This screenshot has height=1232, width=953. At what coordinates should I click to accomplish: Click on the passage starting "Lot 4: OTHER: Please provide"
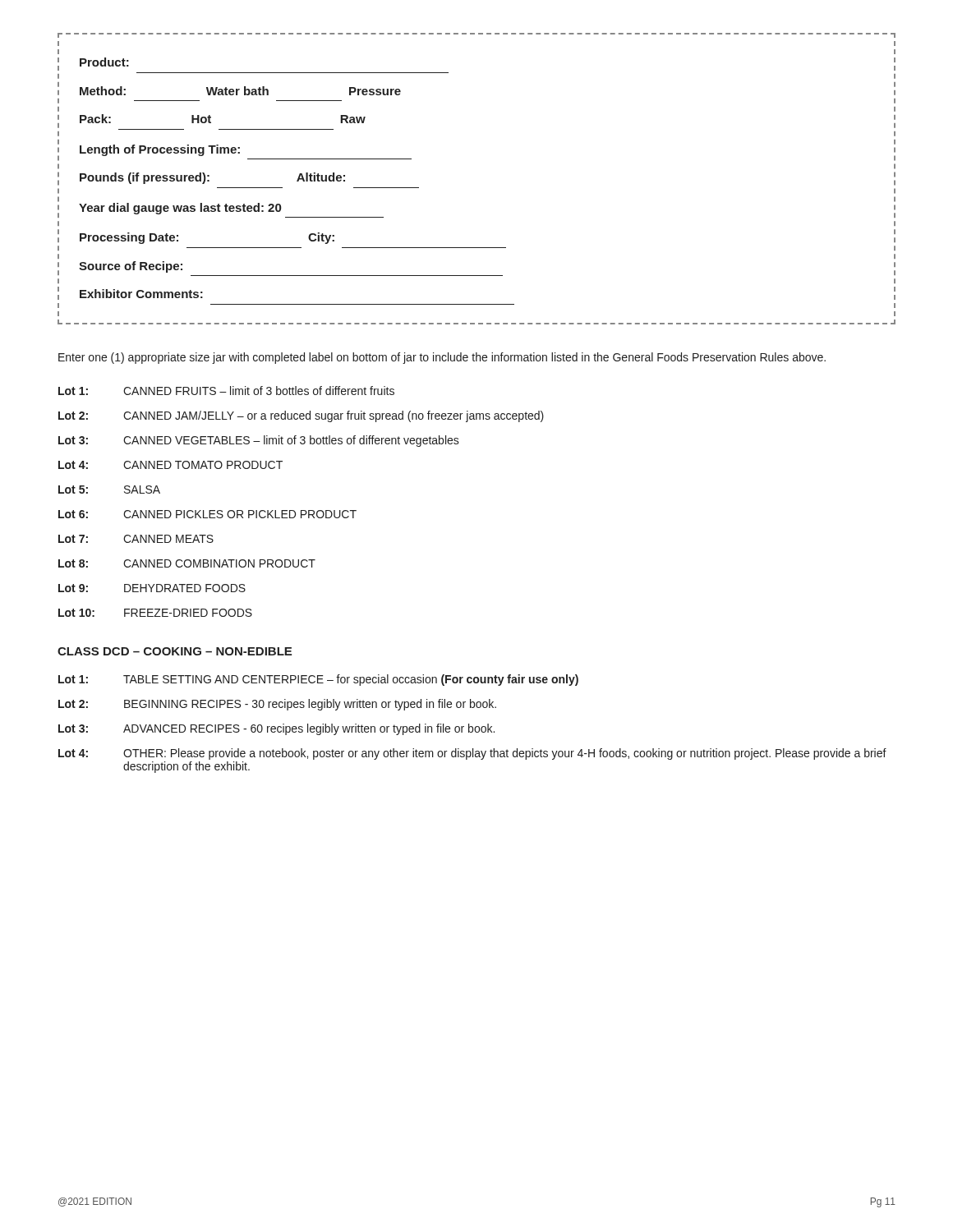(x=476, y=759)
